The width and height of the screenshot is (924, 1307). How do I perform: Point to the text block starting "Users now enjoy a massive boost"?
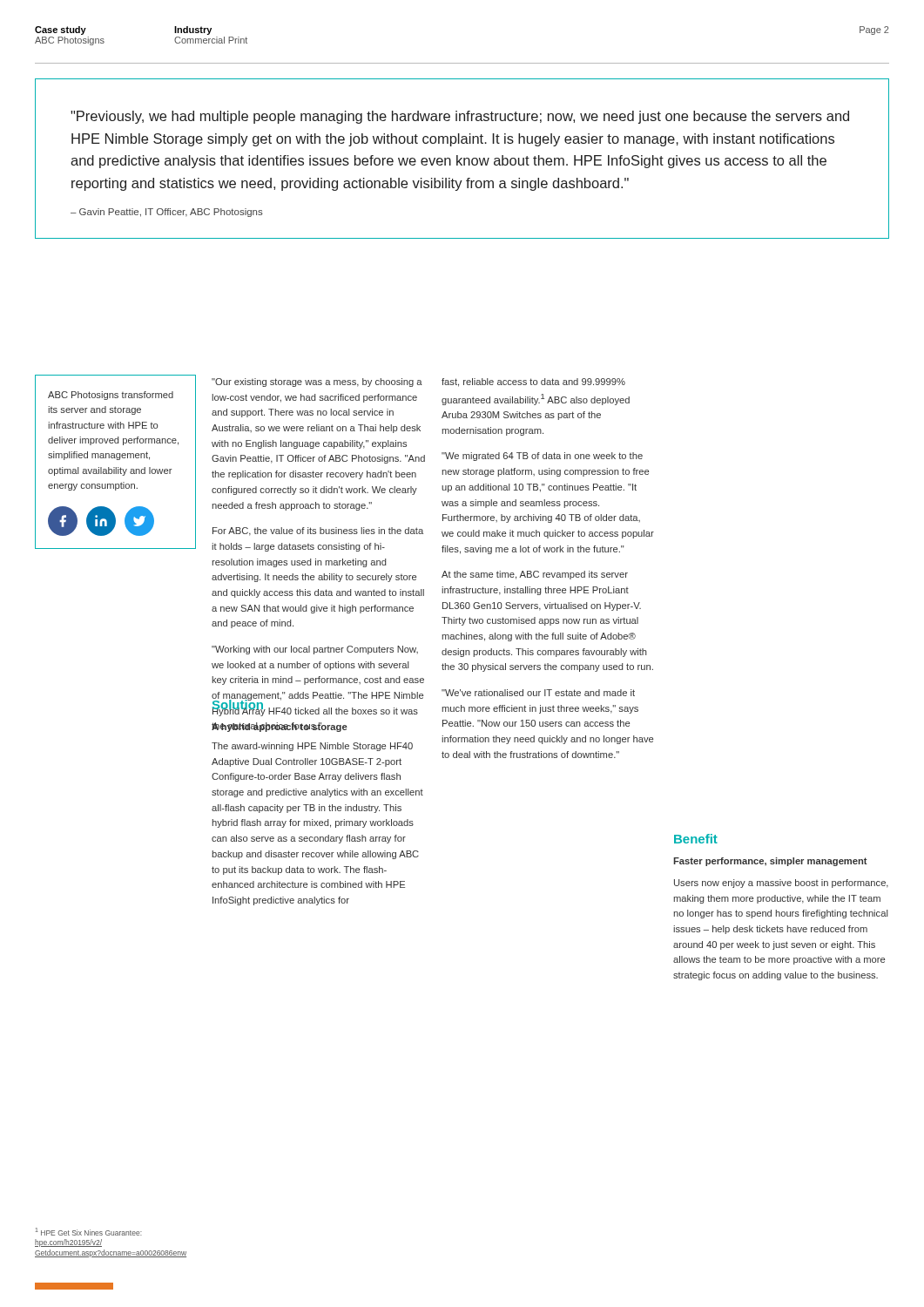point(781,930)
